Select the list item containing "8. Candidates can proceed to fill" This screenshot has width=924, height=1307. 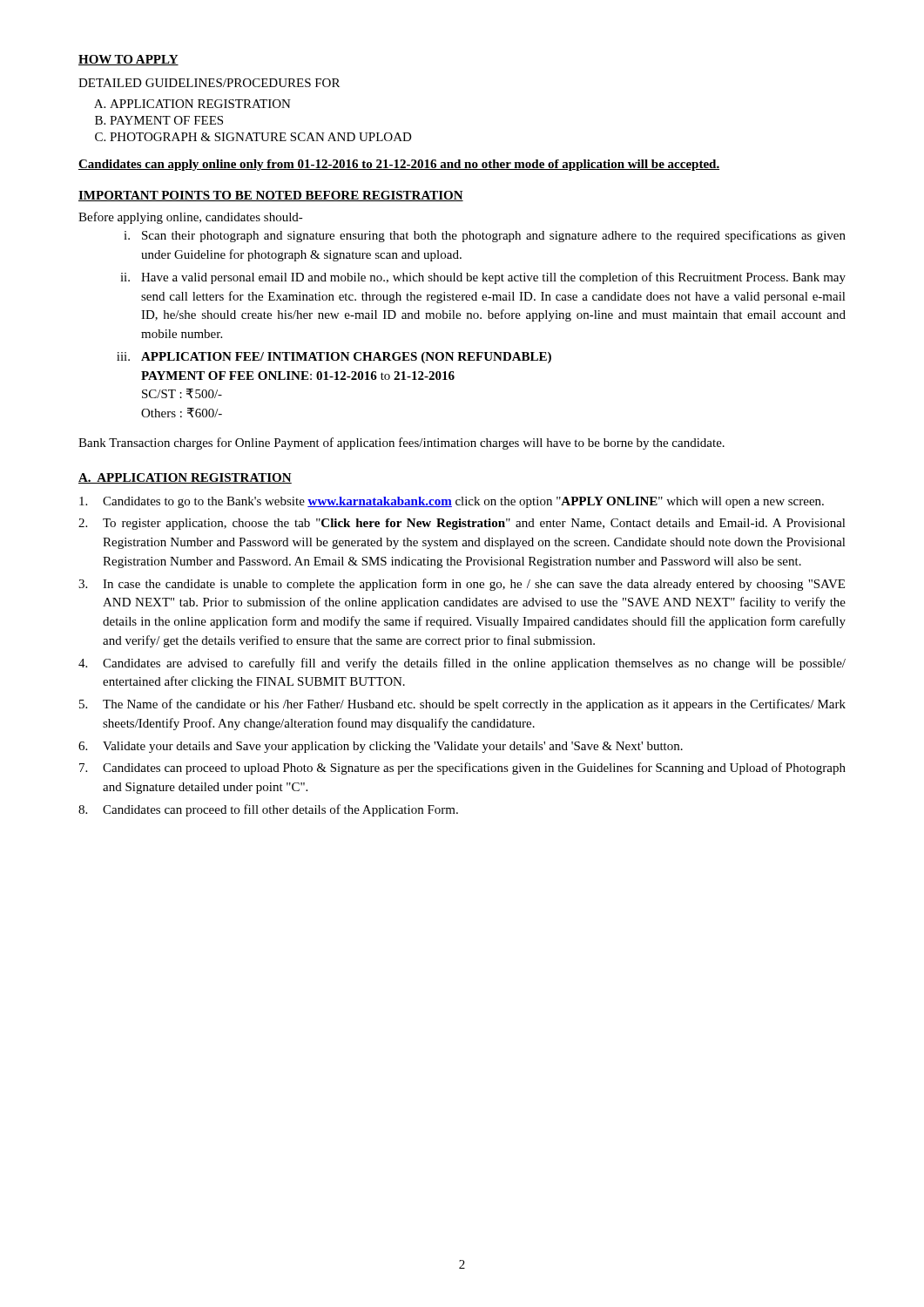tap(462, 810)
